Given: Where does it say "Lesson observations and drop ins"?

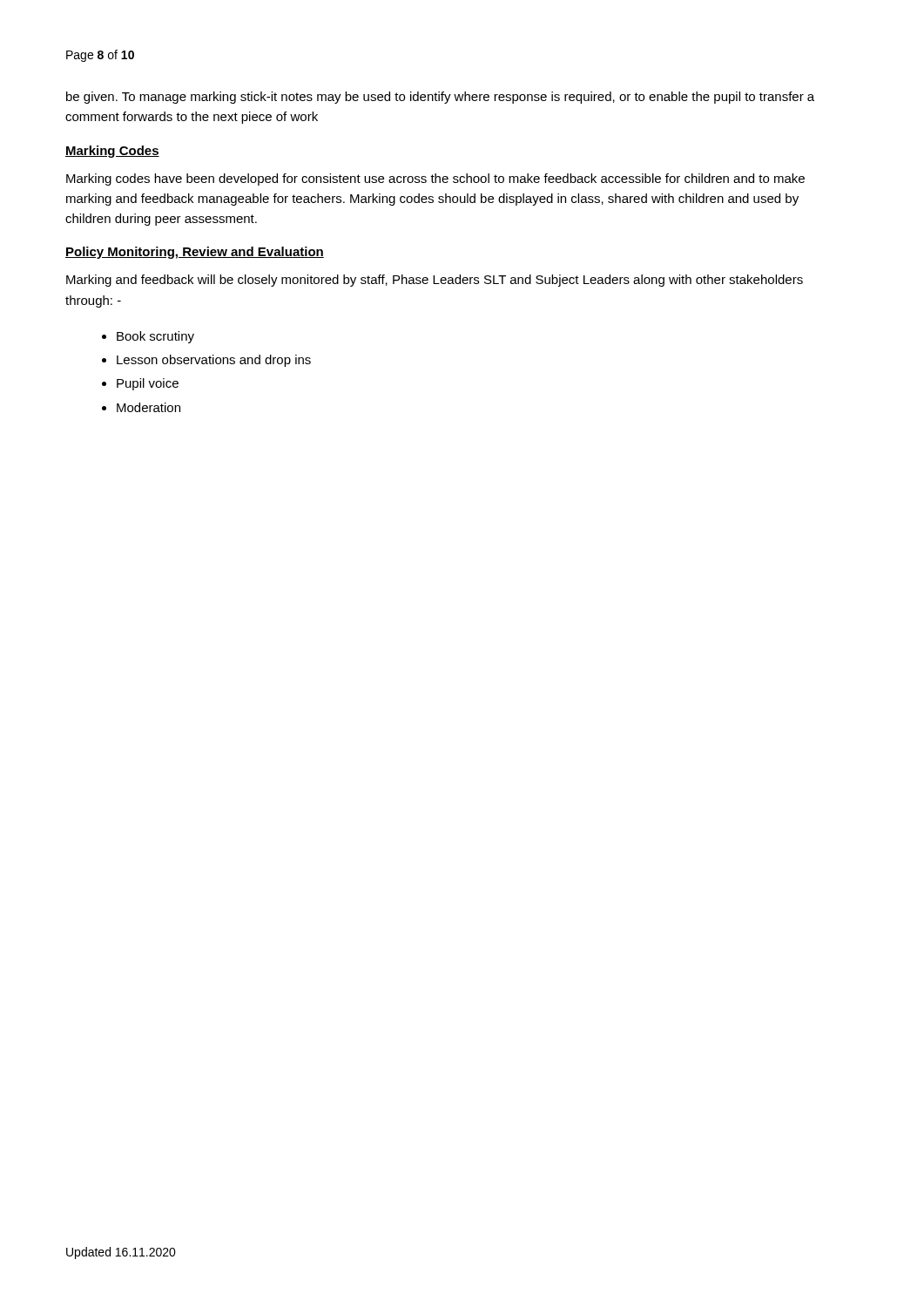Looking at the screenshot, I should pyautogui.click(x=214, y=359).
